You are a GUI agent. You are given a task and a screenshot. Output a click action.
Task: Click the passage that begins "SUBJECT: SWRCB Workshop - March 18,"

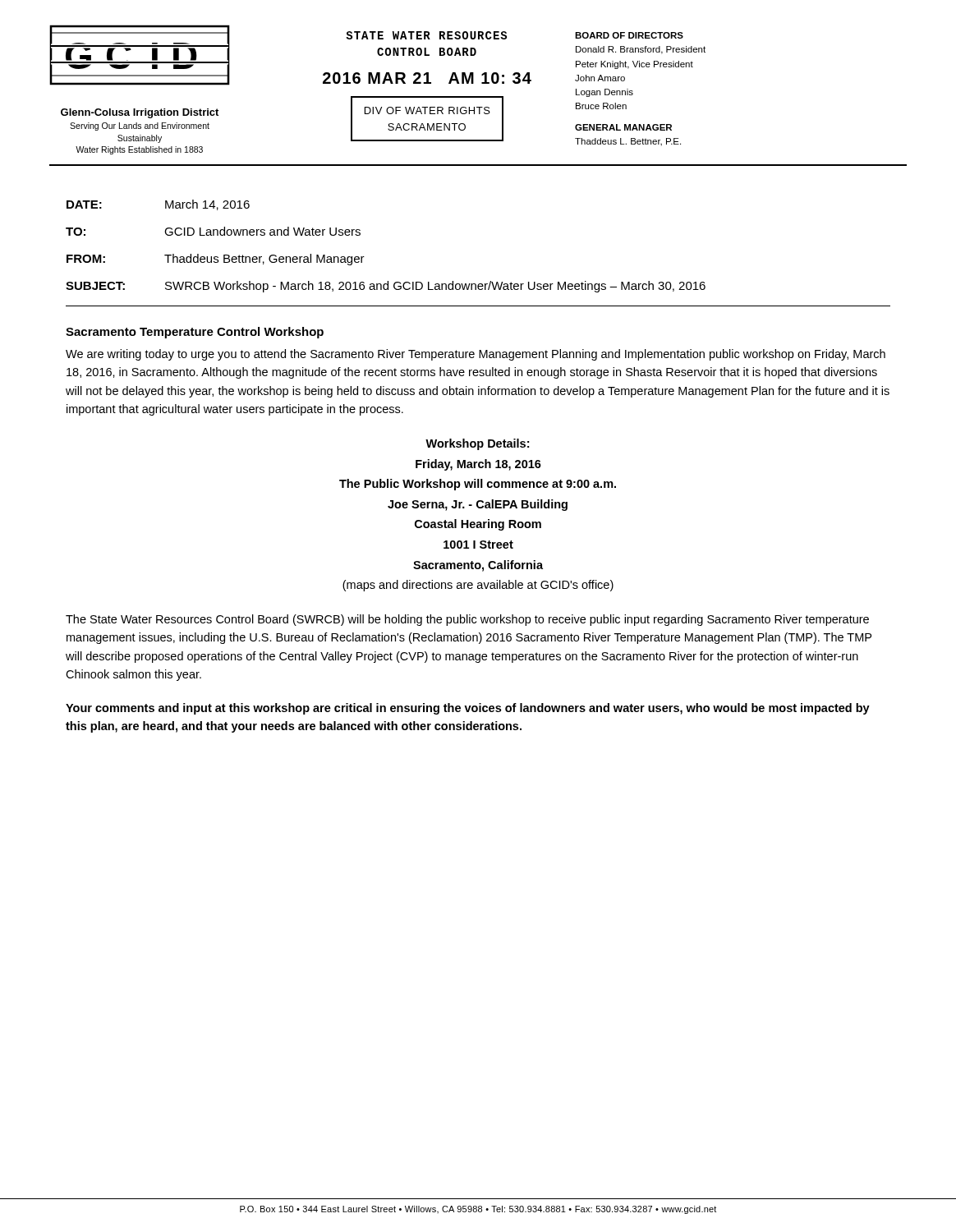pos(478,285)
